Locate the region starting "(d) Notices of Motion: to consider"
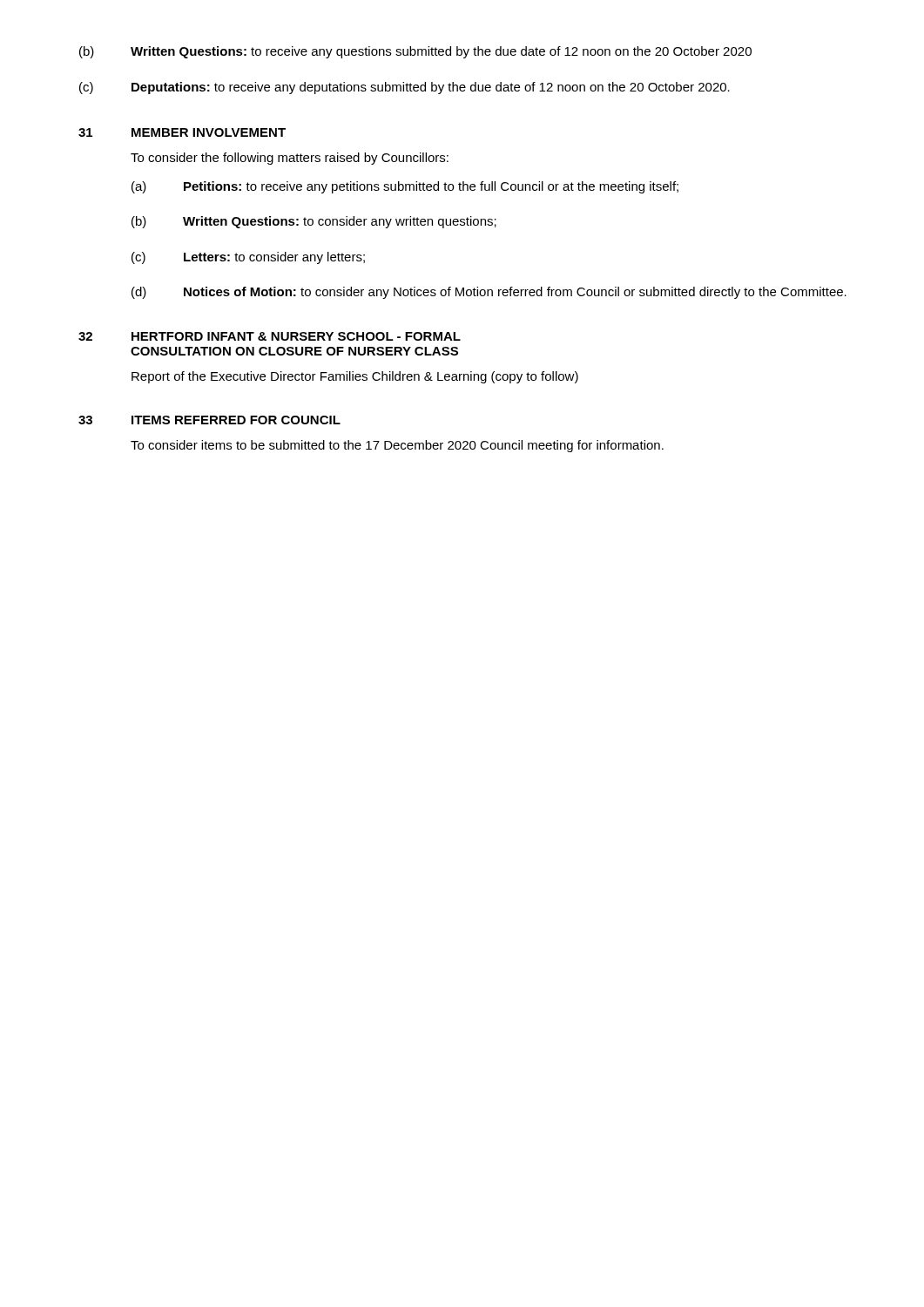The width and height of the screenshot is (924, 1307). pyautogui.click(x=492, y=292)
